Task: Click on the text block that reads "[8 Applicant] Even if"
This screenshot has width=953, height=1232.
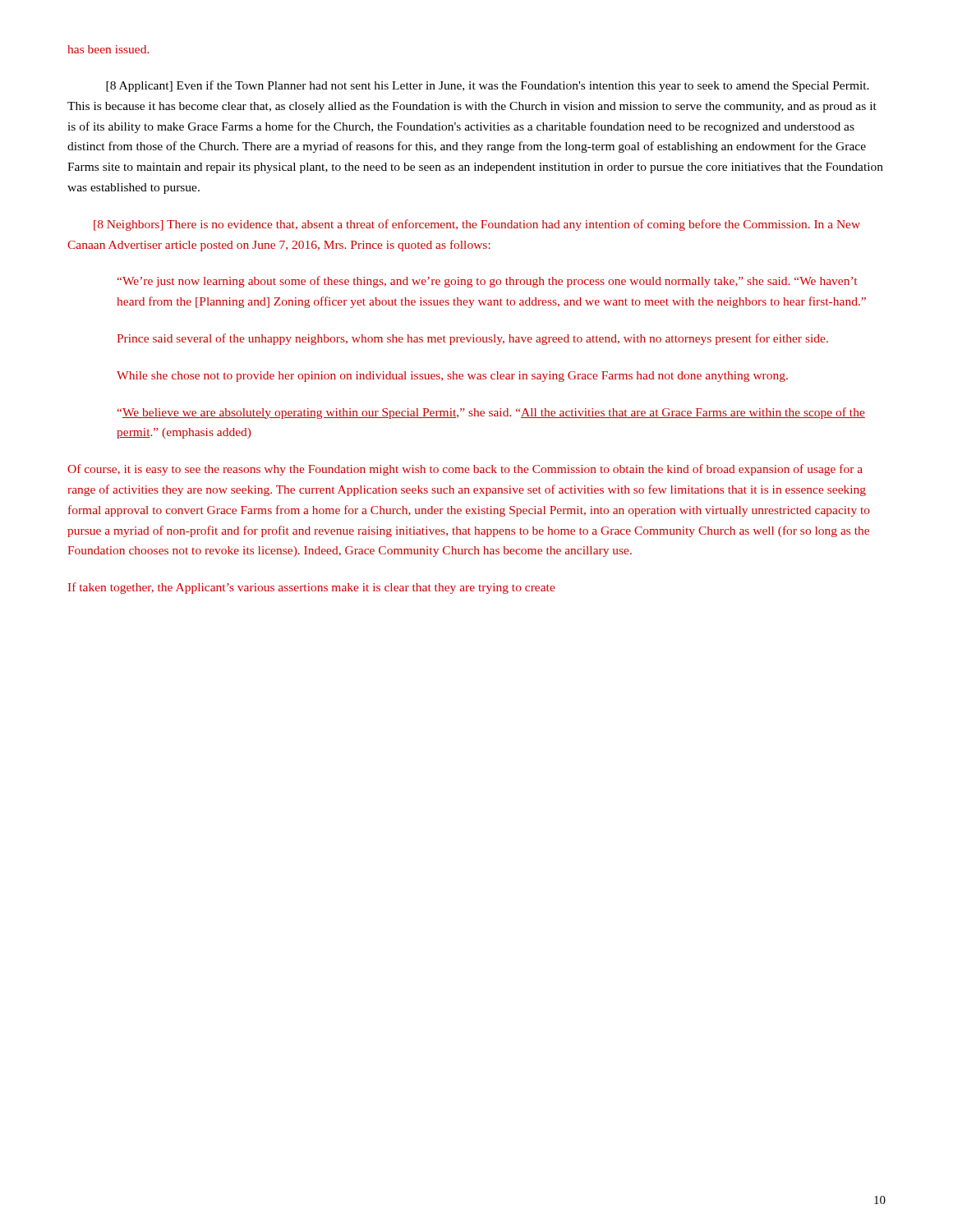Action: point(475,136)
